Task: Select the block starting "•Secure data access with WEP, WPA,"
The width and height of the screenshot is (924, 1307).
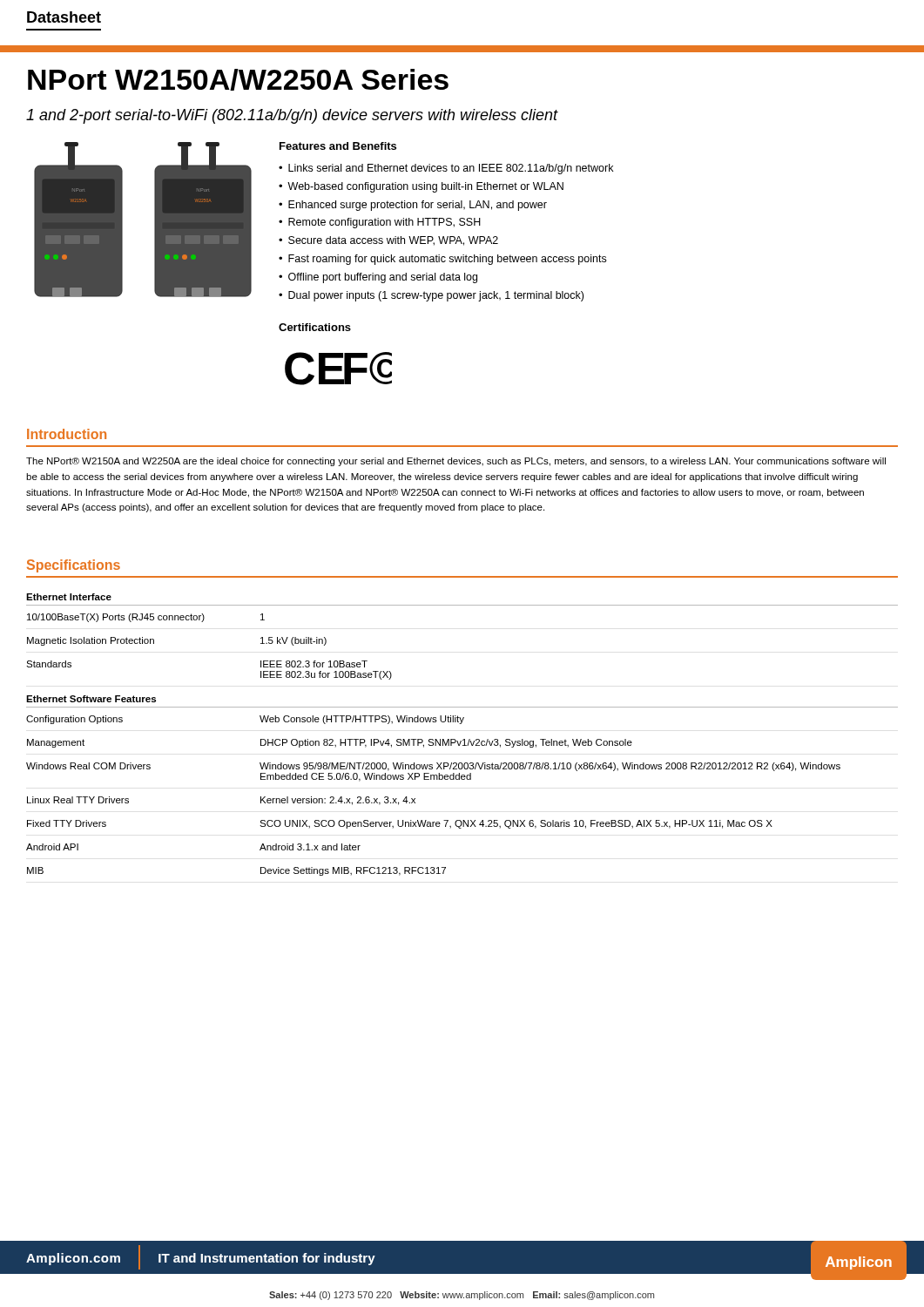Action: (x=389, y=241)
